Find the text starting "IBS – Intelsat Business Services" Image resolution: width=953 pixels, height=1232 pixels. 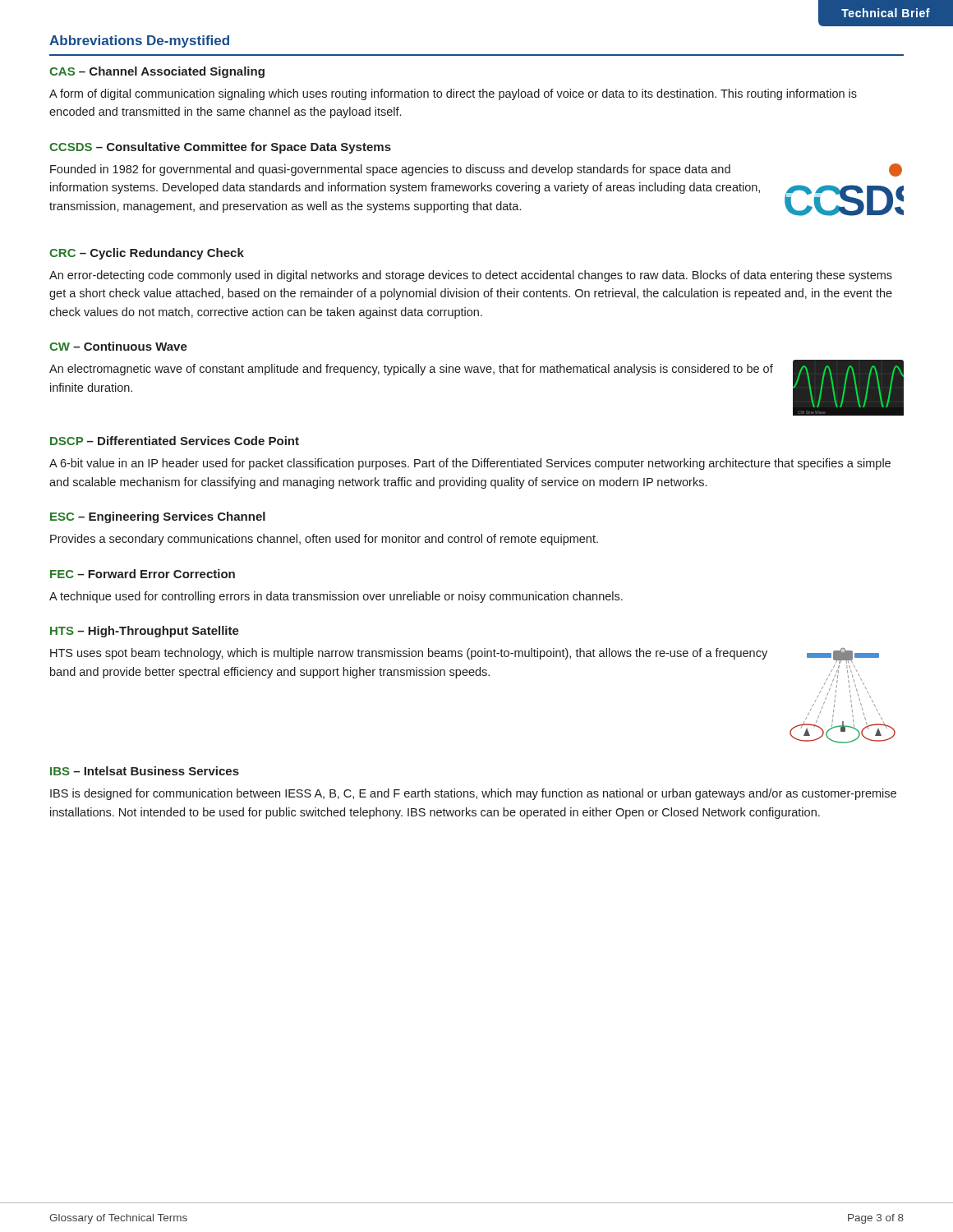click(144, 771)
